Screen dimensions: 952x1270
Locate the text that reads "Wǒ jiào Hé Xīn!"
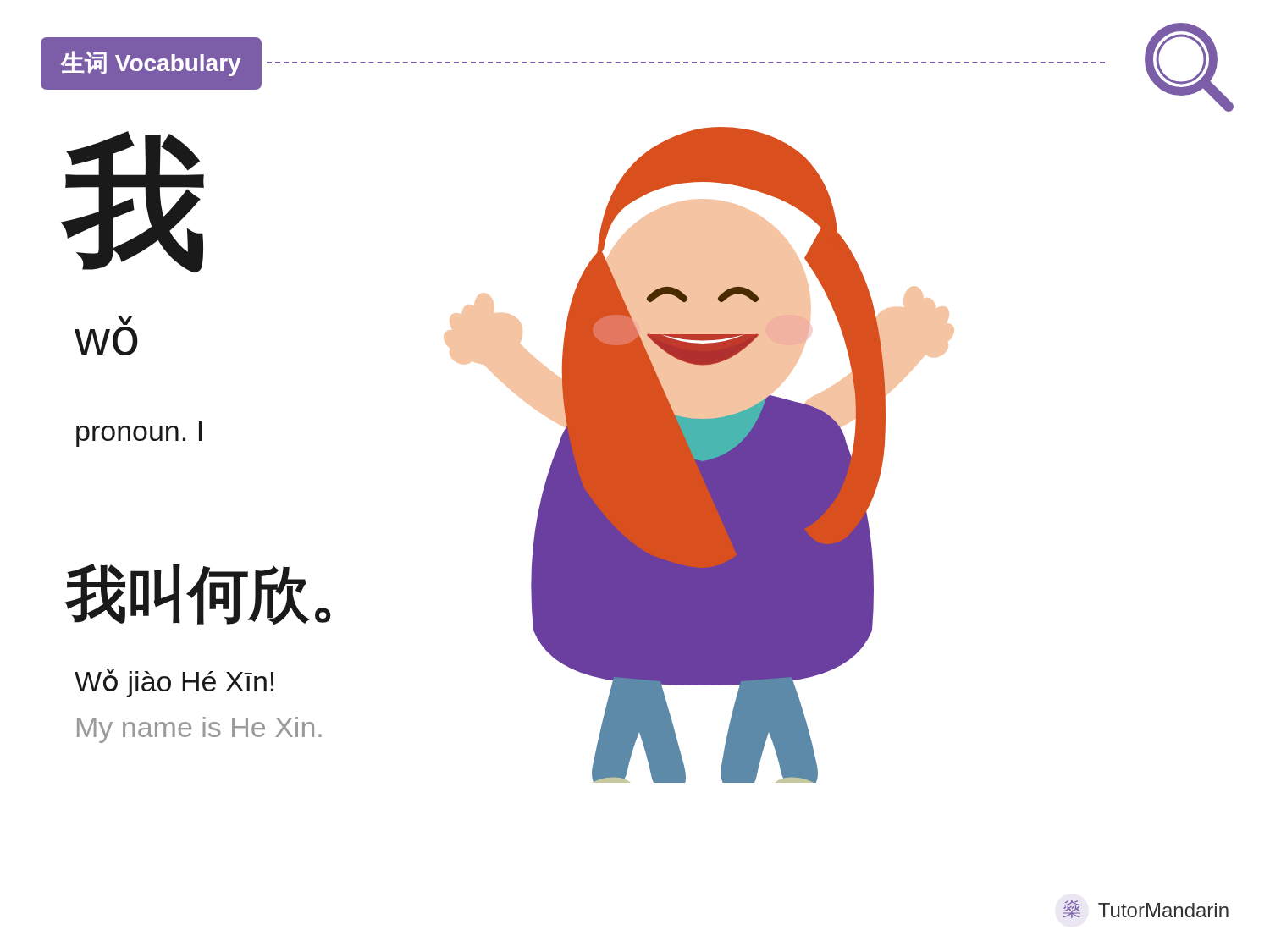click(x=175, y=681)
